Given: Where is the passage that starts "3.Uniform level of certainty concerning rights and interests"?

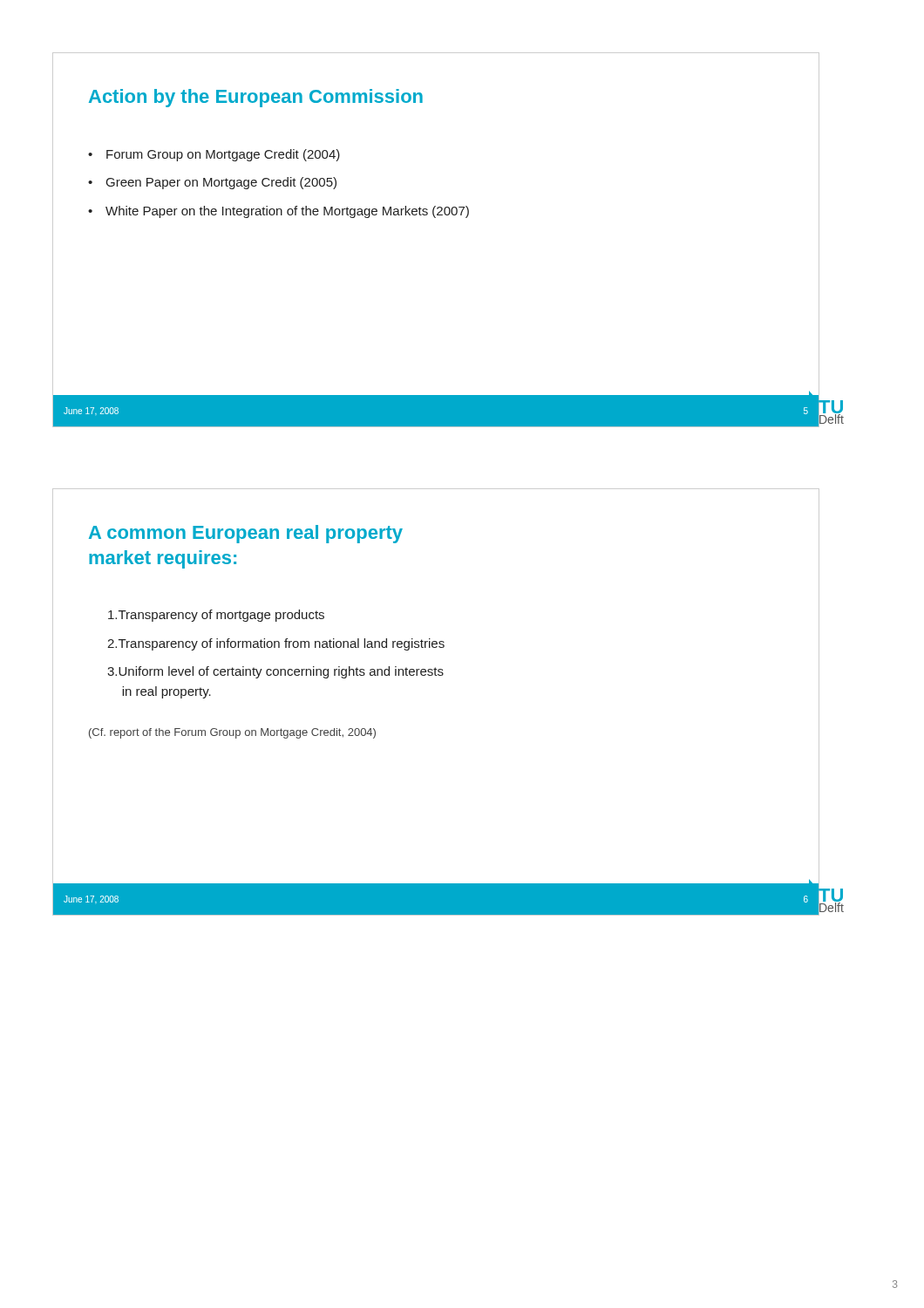Looking at the screenshot, I should point(275,681).
